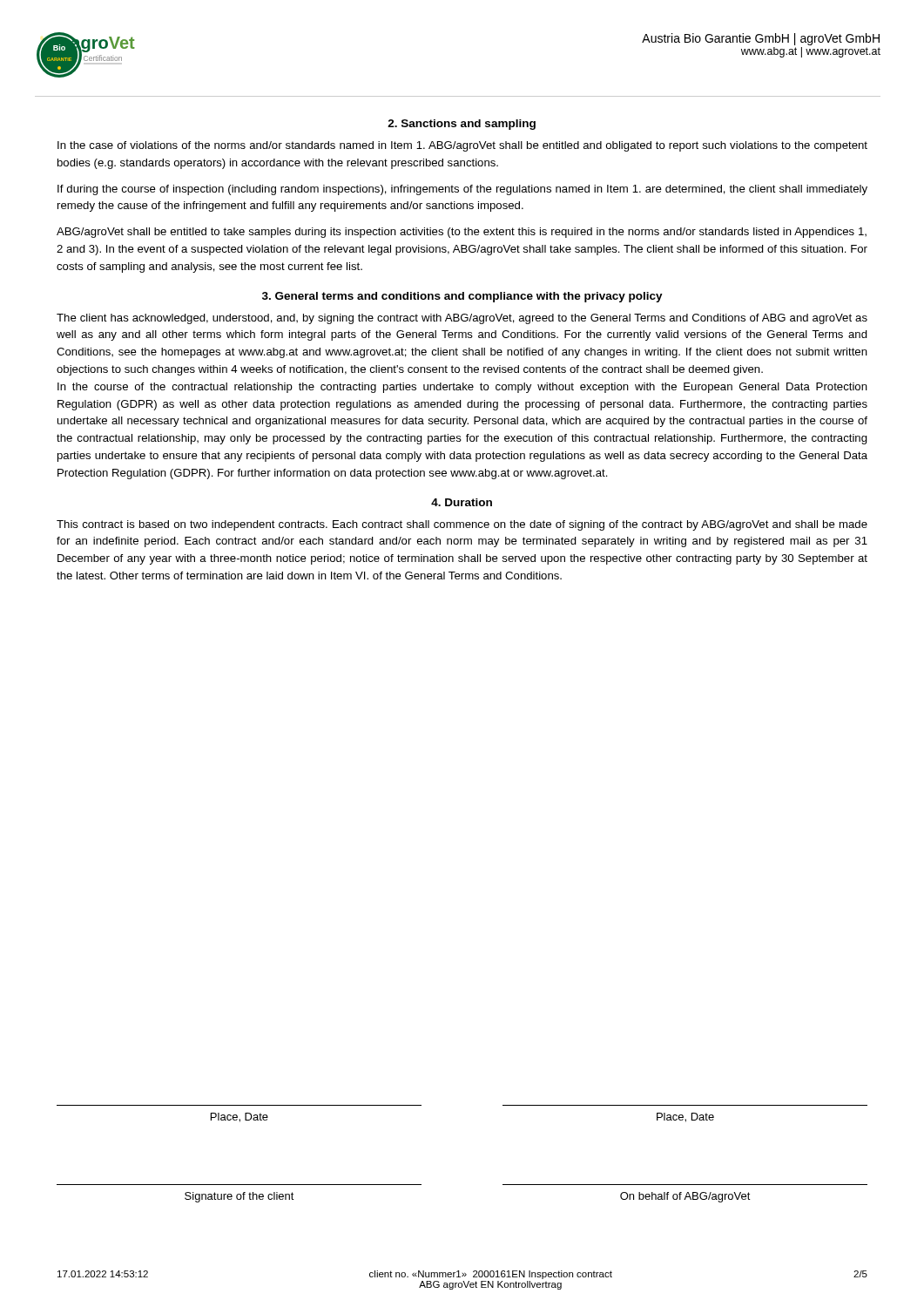Screen dimensions: 1307x924
Task: Find the block on this page that starts "ABG/agroVet shall be entitled to"
Action: (x=462, y=249)
